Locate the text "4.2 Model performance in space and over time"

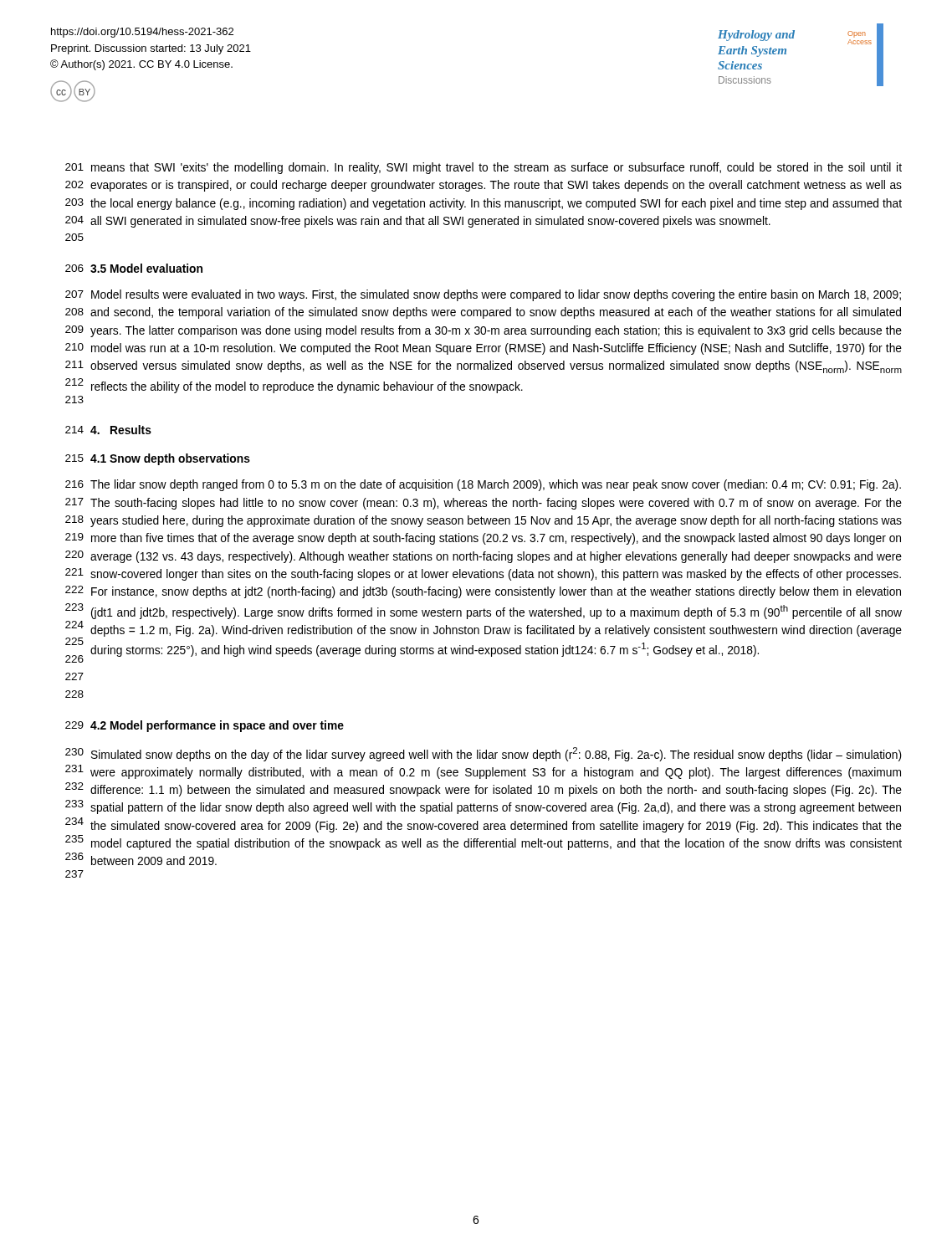(217, 726)
